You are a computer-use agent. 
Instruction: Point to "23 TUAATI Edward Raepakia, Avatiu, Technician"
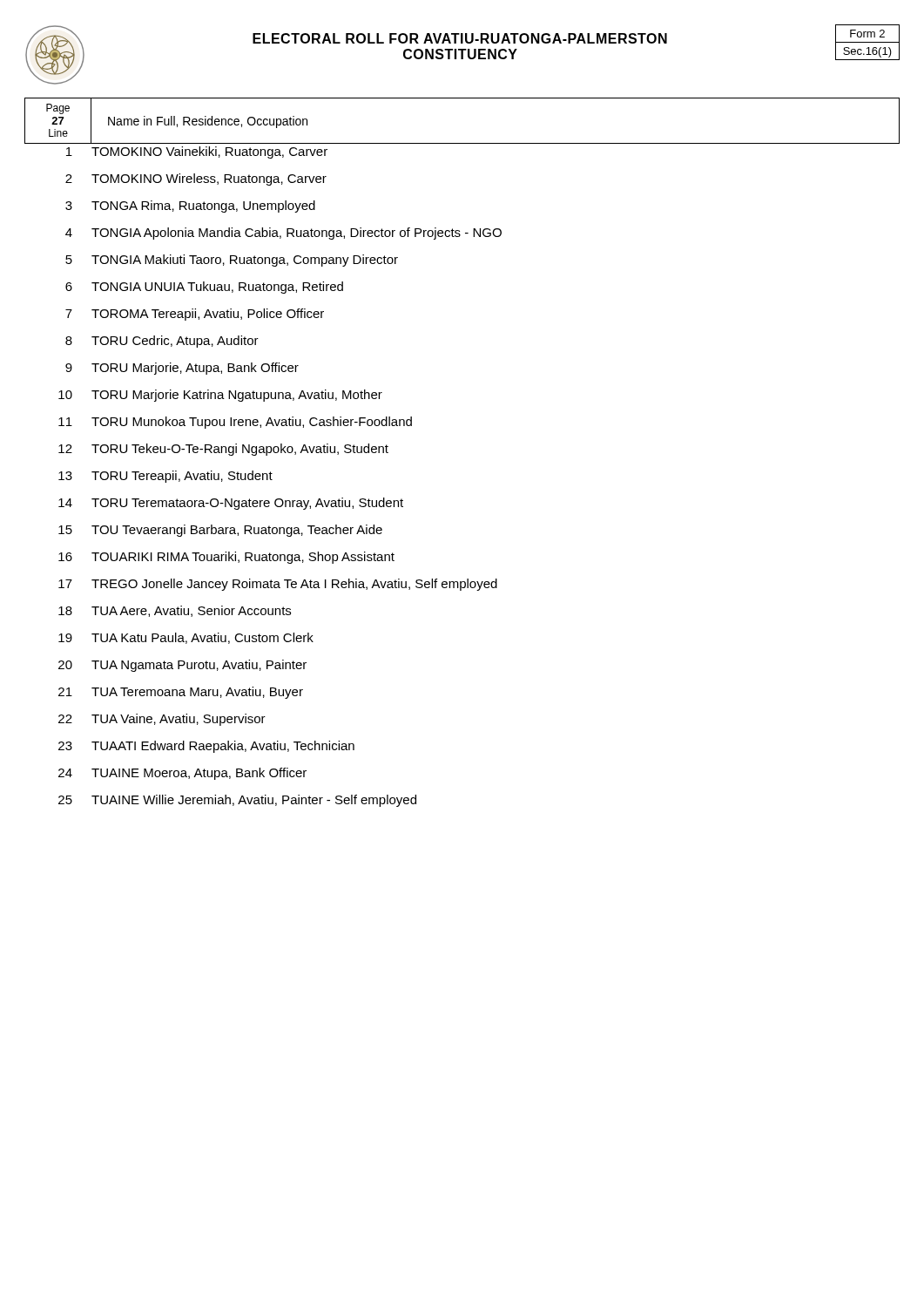coord(190,745)
